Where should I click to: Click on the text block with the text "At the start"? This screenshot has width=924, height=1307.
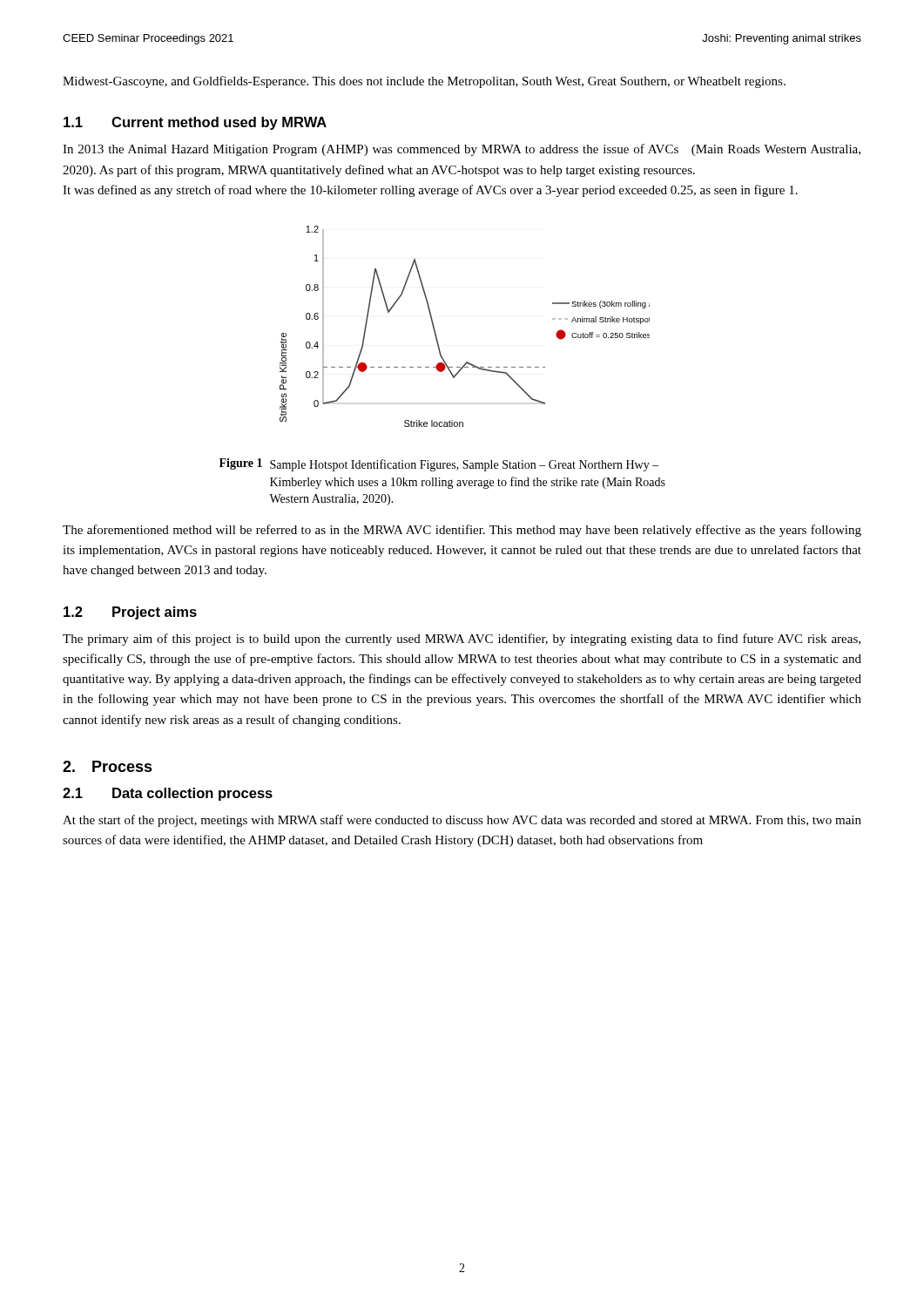coord(462,830)
